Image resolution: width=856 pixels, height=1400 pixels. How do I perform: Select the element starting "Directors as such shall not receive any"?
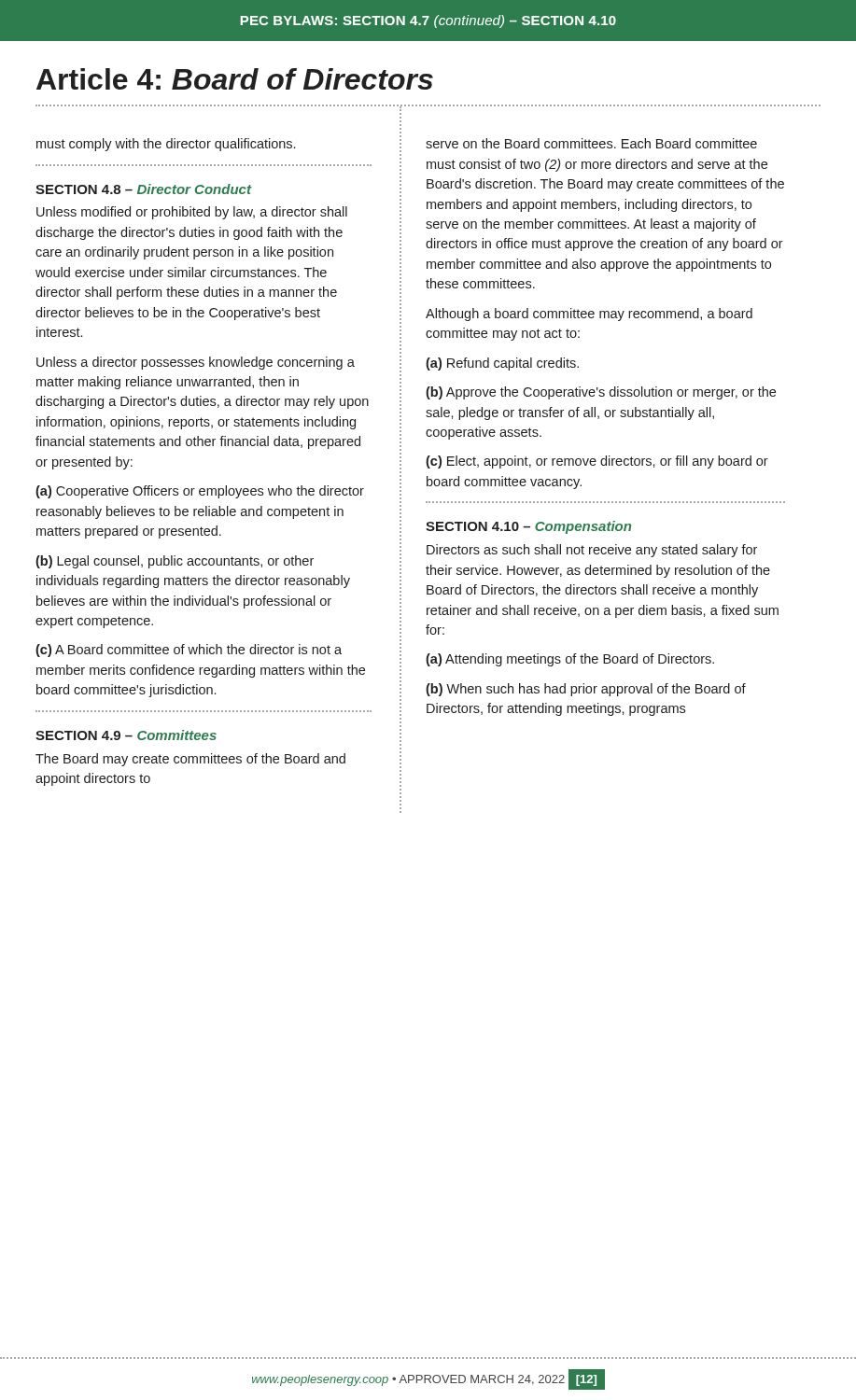pyautogui.click(x=602, y=590)
